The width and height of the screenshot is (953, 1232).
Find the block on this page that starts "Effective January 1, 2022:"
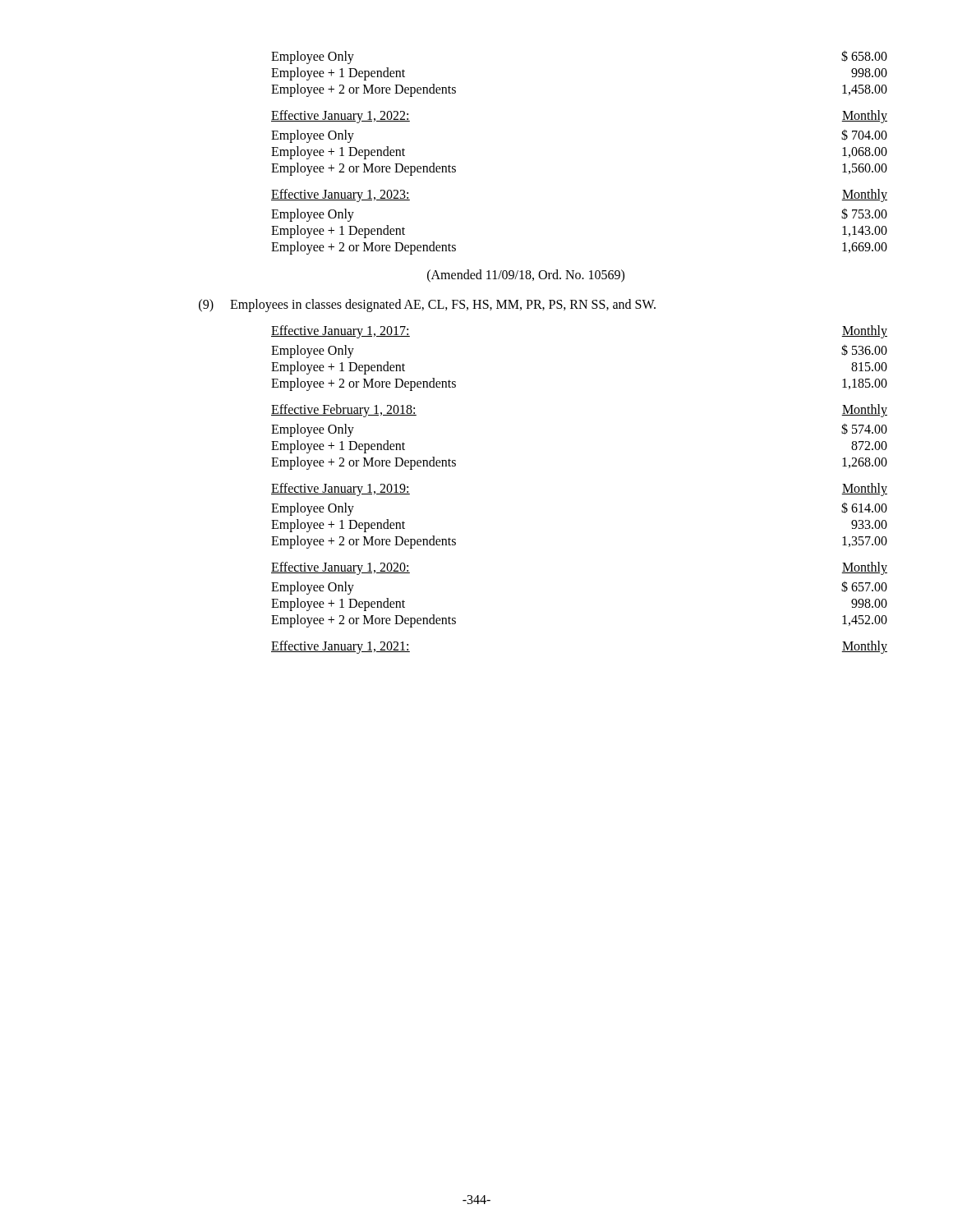point(322,119)
